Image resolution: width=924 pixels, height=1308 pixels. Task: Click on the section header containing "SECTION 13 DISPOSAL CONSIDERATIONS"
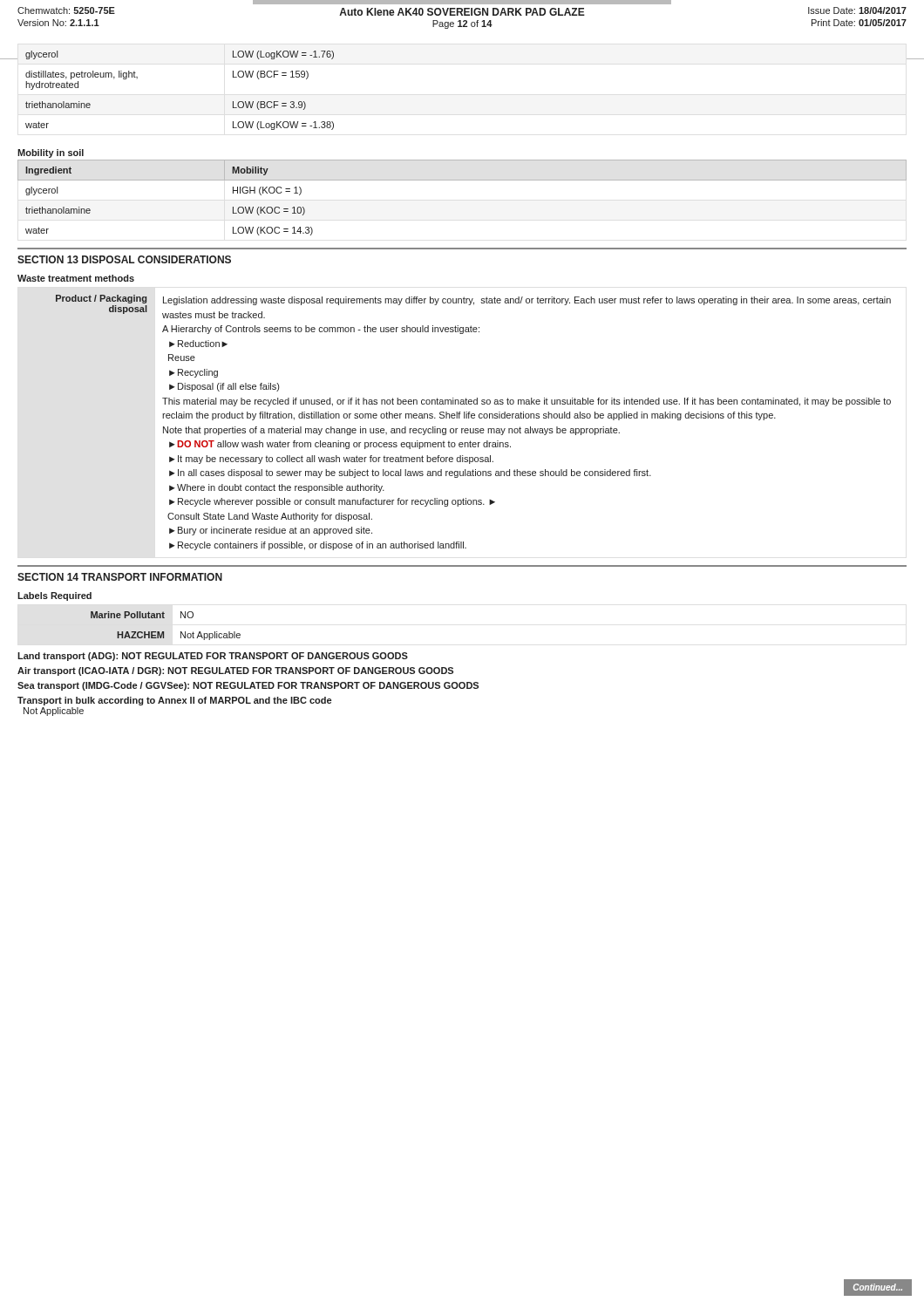click(125, 260)
